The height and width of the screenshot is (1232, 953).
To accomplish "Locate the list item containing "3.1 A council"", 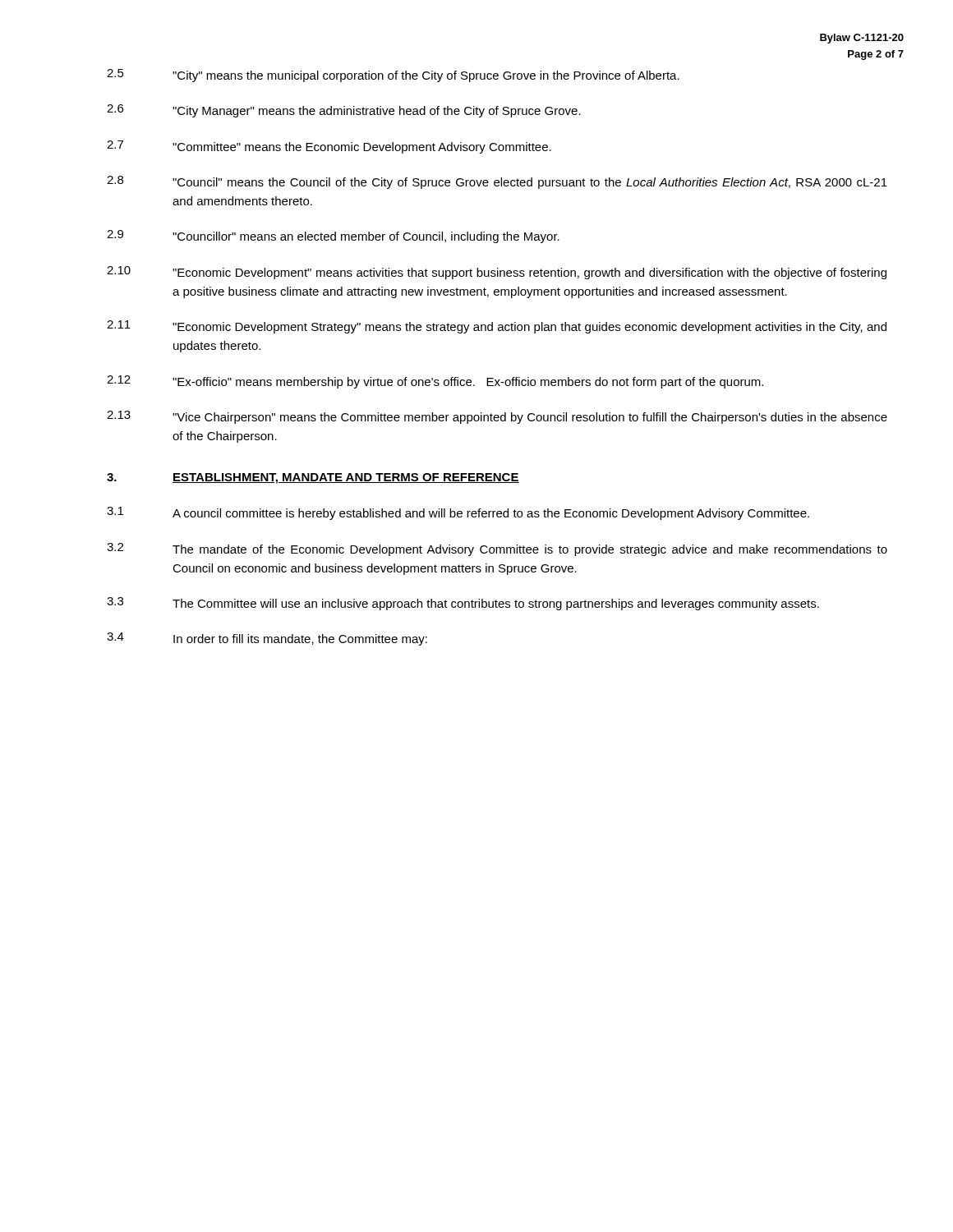I will coord(497,513).
